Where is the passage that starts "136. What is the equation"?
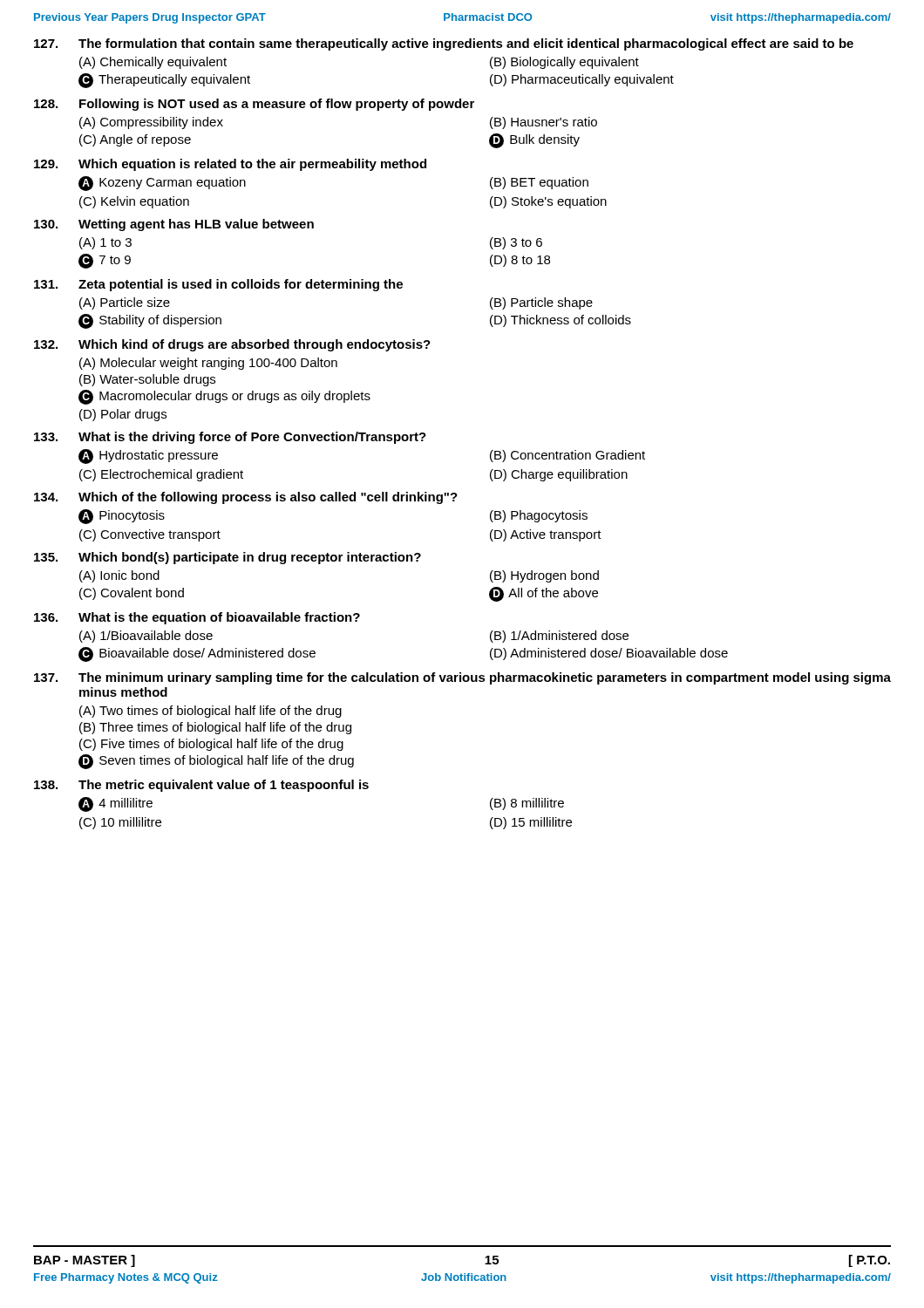Image resolution: width=924 pixels, height=1308 pixels. (x=197, y=618)
